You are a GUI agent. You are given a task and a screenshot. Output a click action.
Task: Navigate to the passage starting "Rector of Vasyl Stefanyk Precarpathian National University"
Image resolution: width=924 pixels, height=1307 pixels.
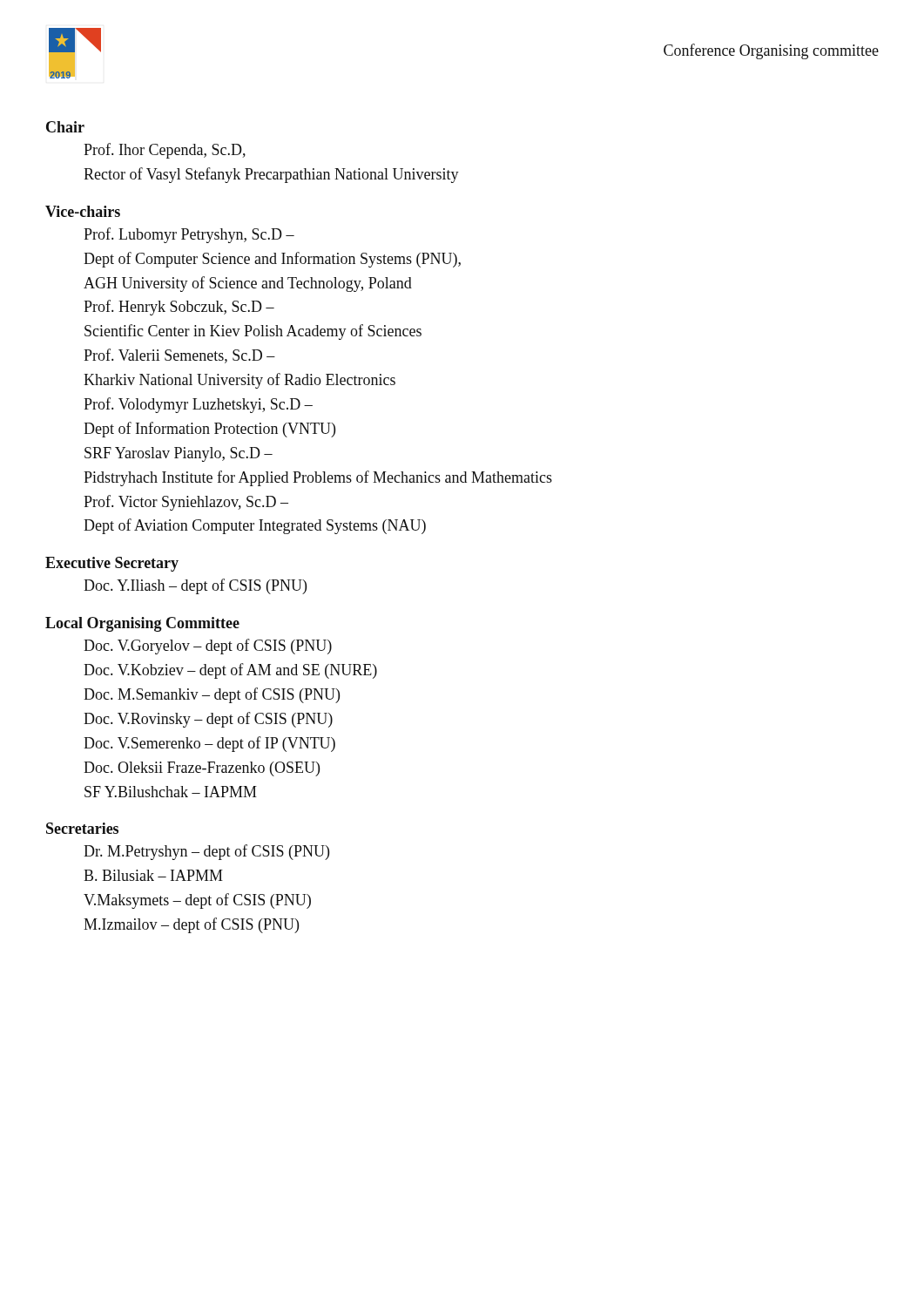tap(271, 174)
